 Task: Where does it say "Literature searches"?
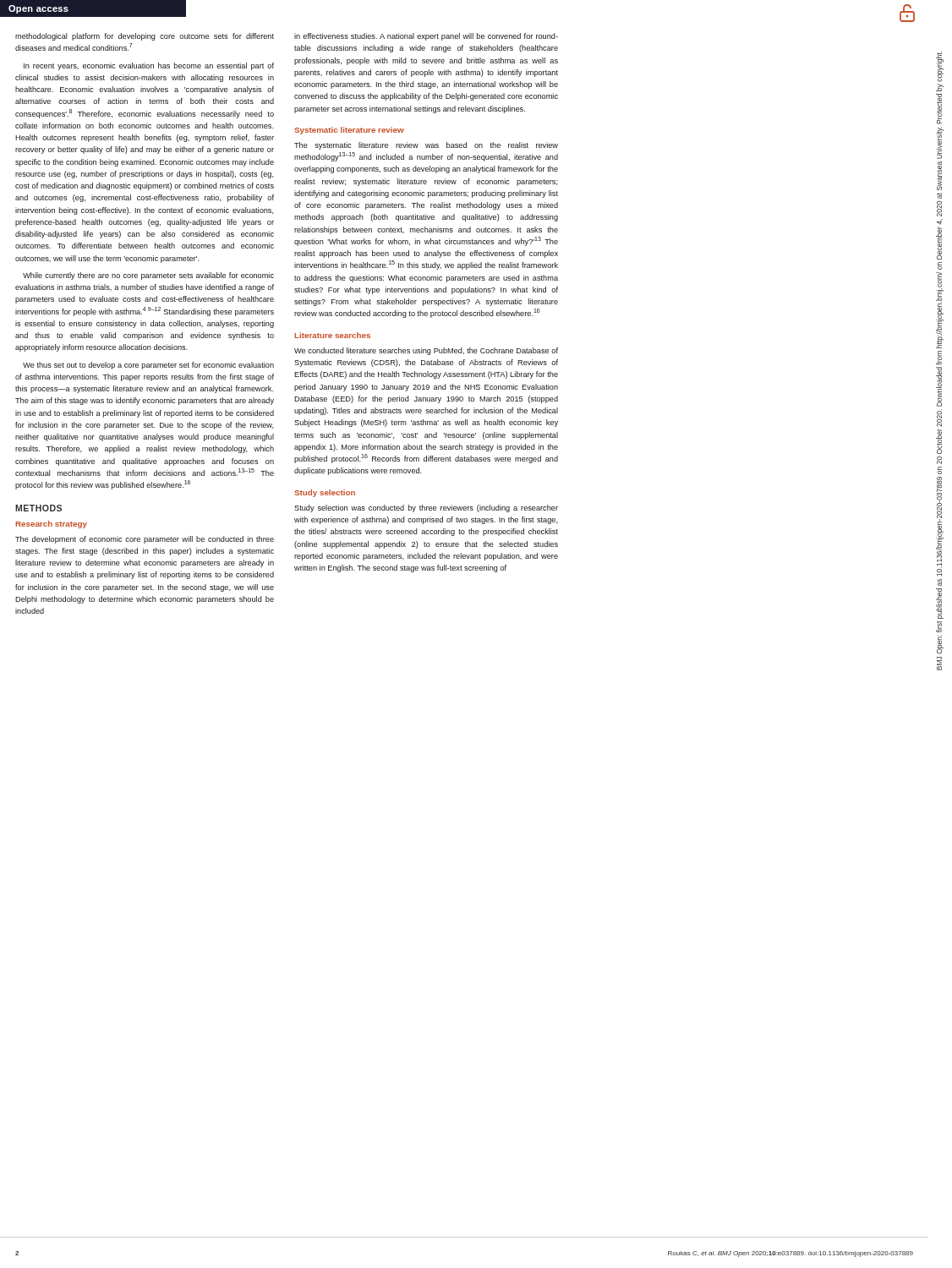[x=332, y=335]
